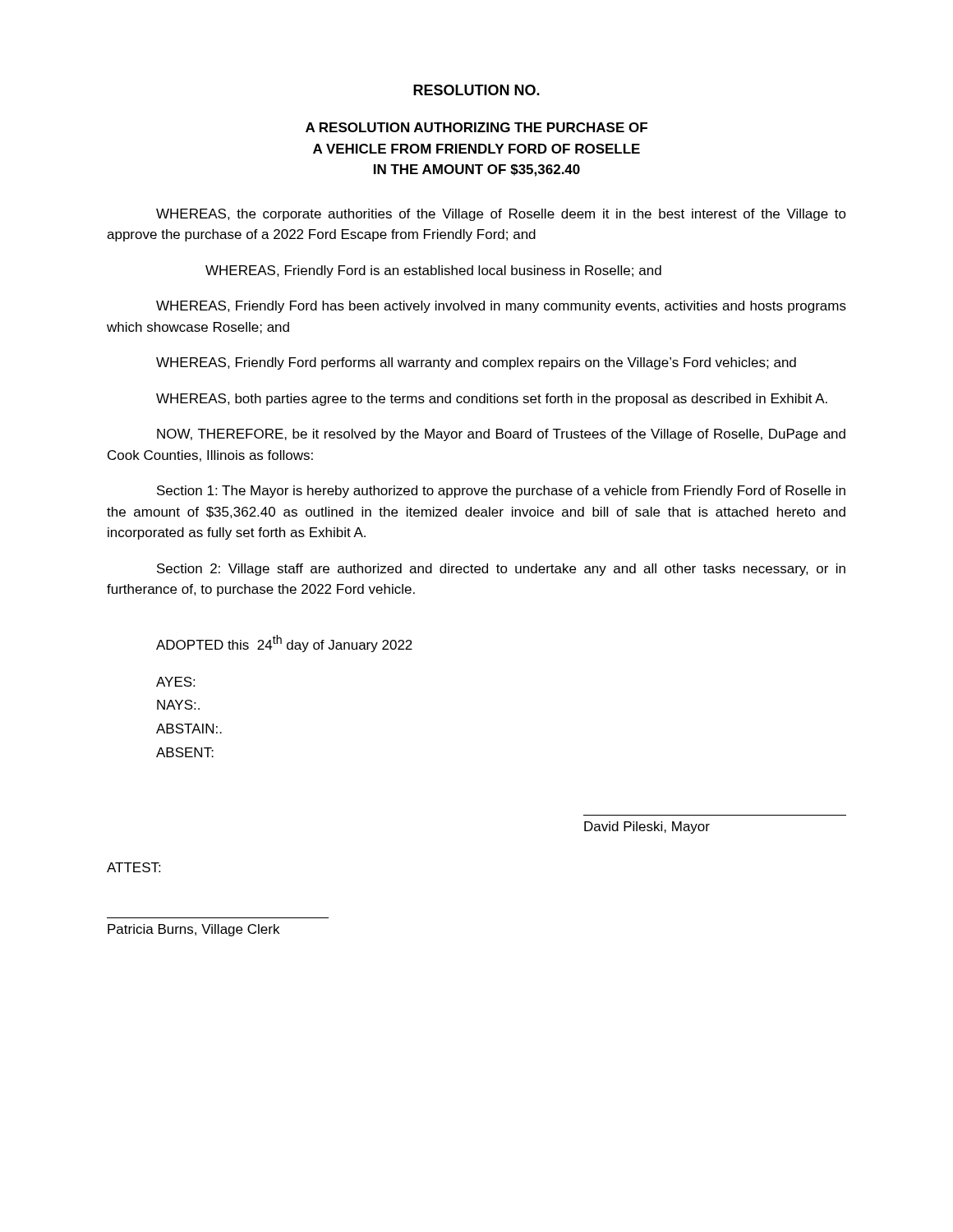Locate the text that reads "AYES: NAYS:. ABSTAIN:. ABSENT:"
The image size is (953, 1232).
189,717
